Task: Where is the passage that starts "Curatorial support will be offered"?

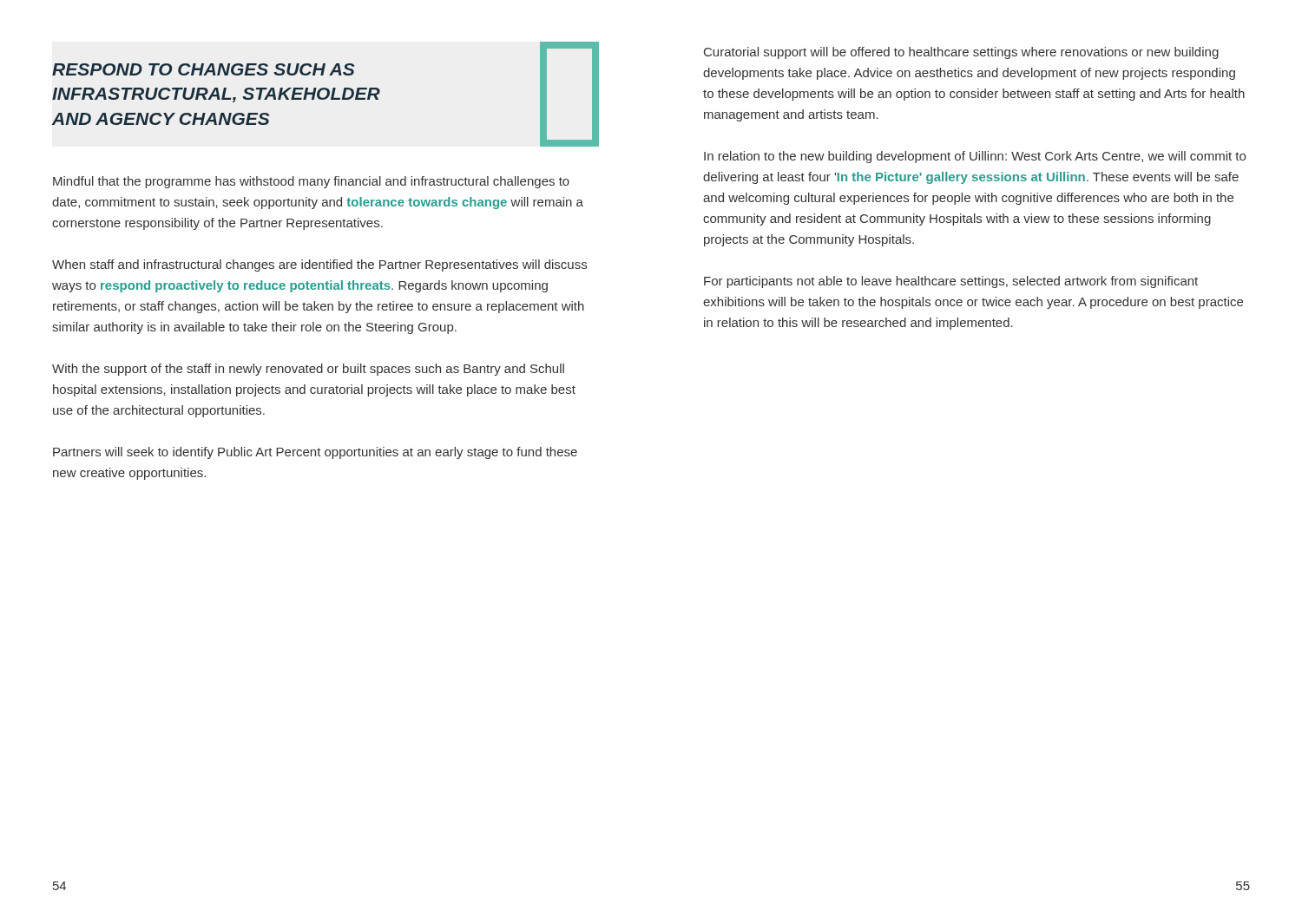Action: [976, 83]
